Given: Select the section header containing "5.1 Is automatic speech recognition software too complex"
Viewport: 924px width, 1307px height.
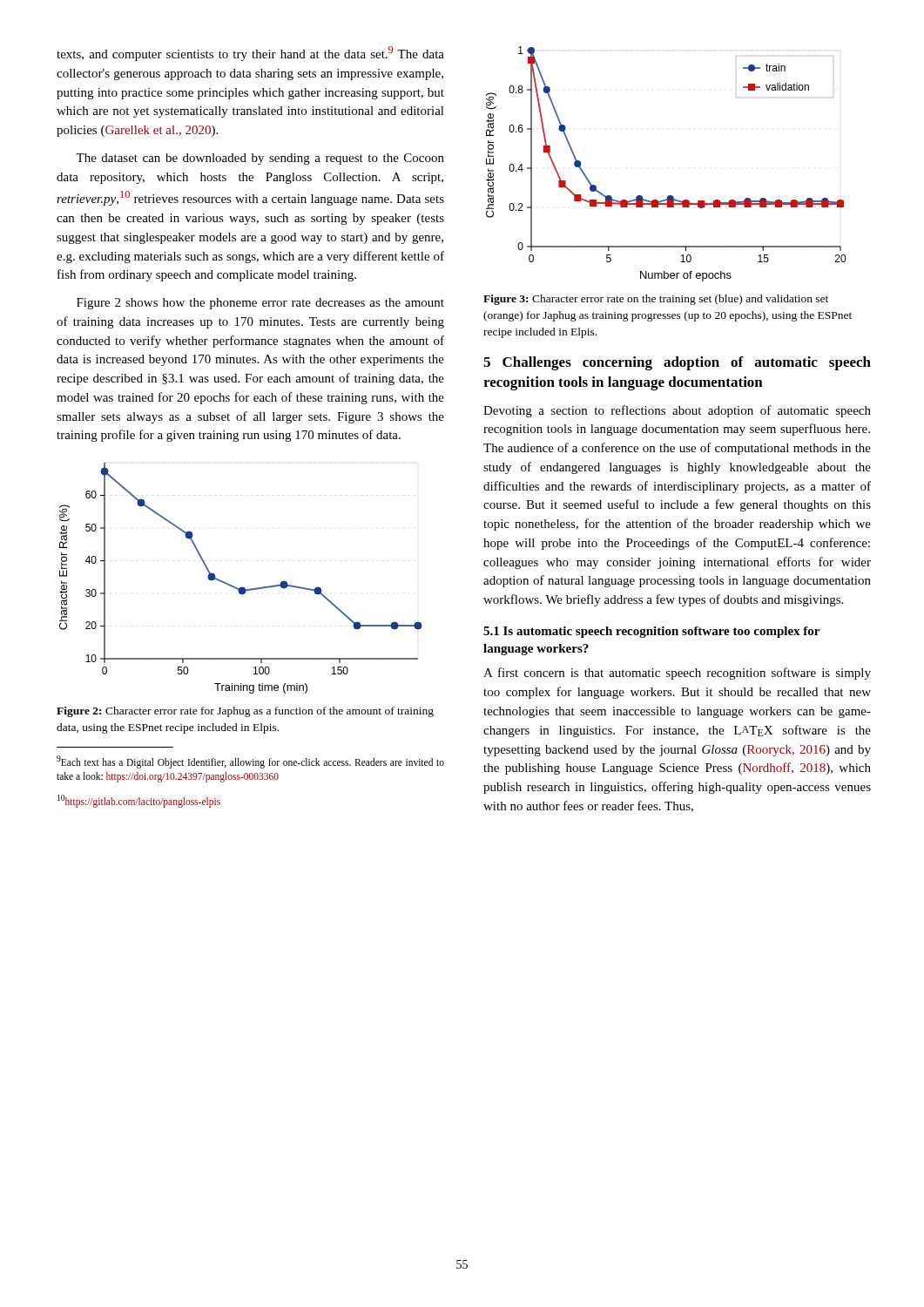Looking at the screenshot, I should [x=677, y=640].
